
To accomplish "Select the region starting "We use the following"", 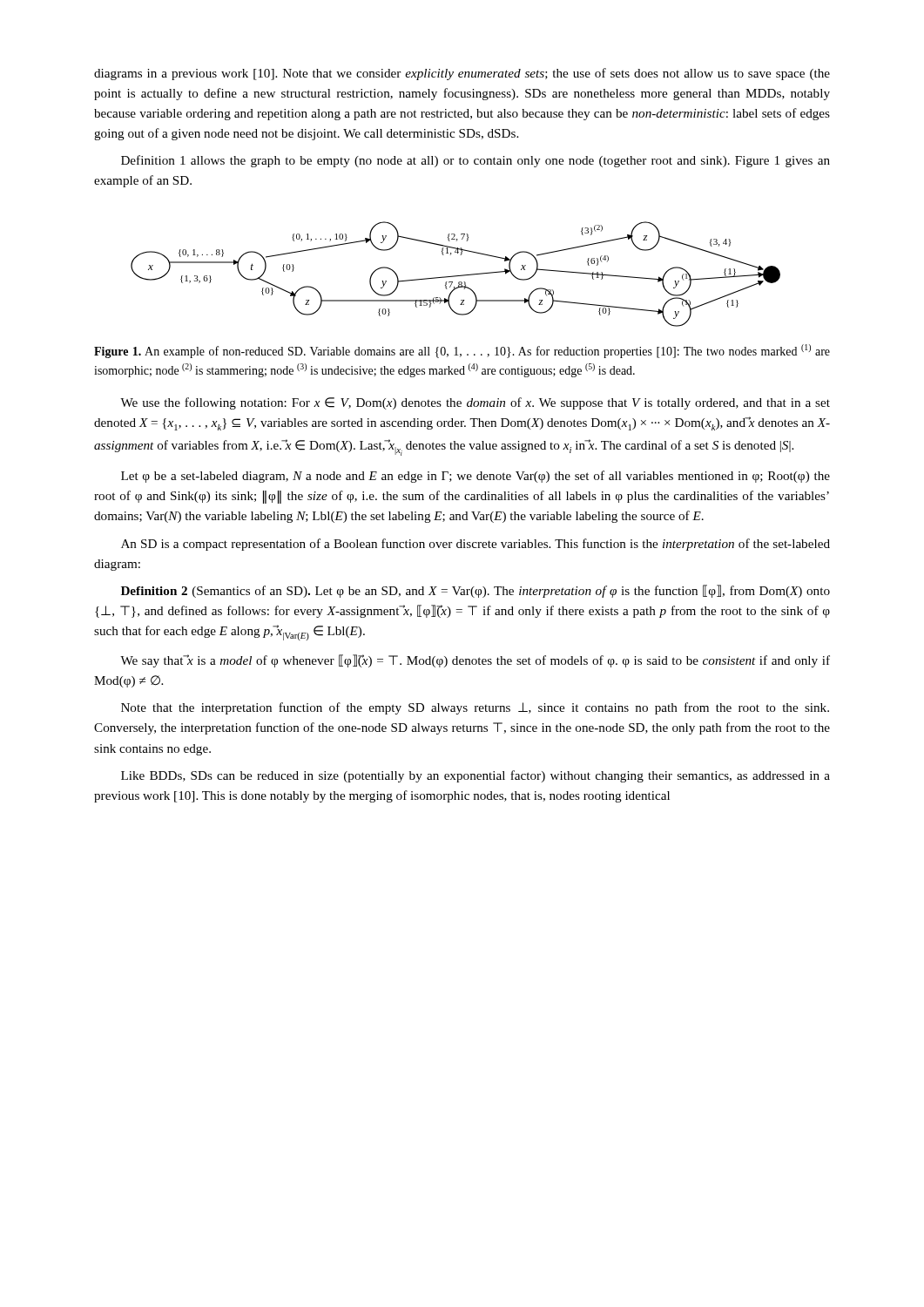I will coord(462,426).
